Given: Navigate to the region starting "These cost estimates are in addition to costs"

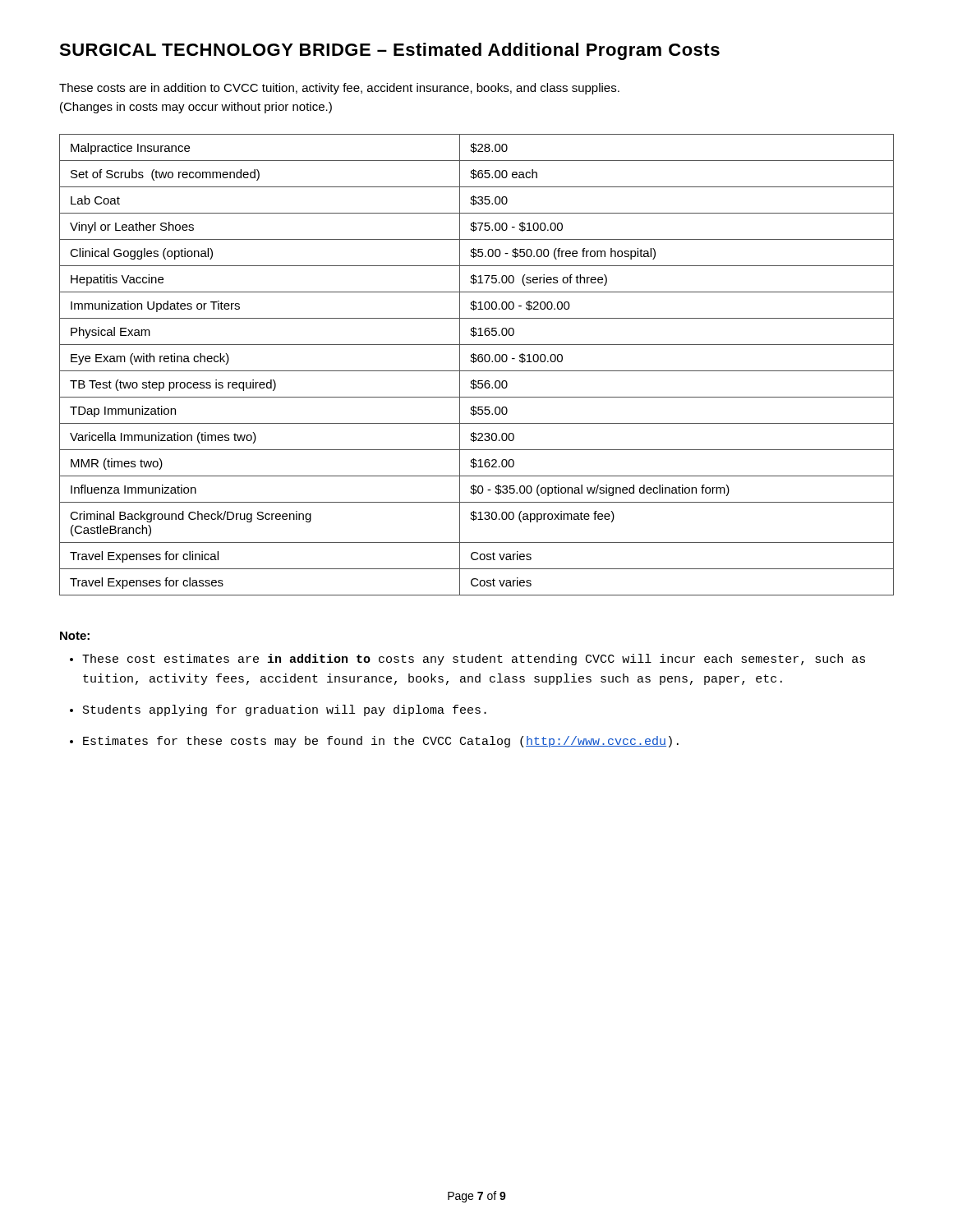Looking at the screenshot, I should pyautogui.click(x=474, y=670).
